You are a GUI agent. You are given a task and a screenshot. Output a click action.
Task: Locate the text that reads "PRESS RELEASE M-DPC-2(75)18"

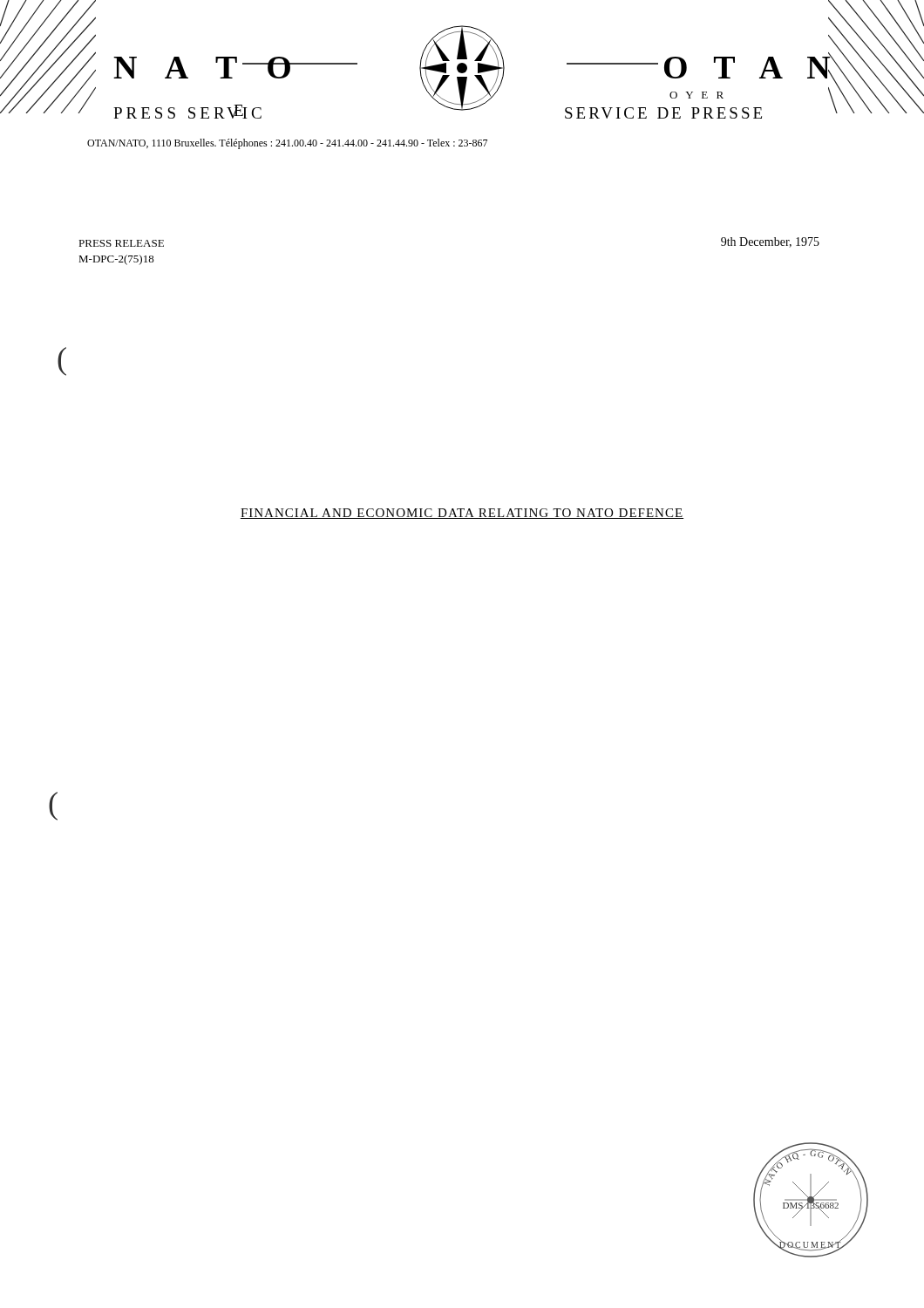click(121, 251)
